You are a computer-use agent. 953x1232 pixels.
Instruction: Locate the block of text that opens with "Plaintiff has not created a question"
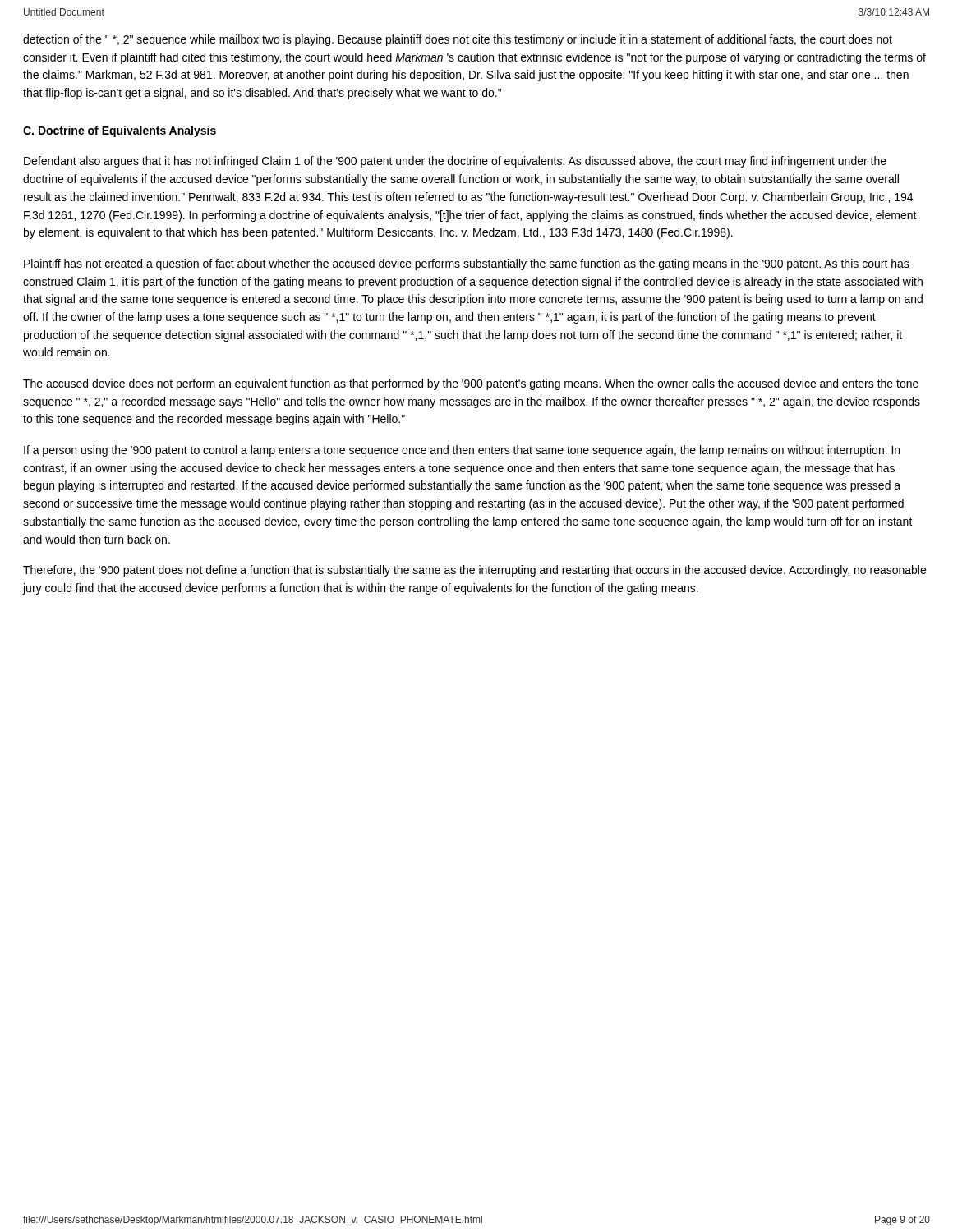(x=476, y=309)
